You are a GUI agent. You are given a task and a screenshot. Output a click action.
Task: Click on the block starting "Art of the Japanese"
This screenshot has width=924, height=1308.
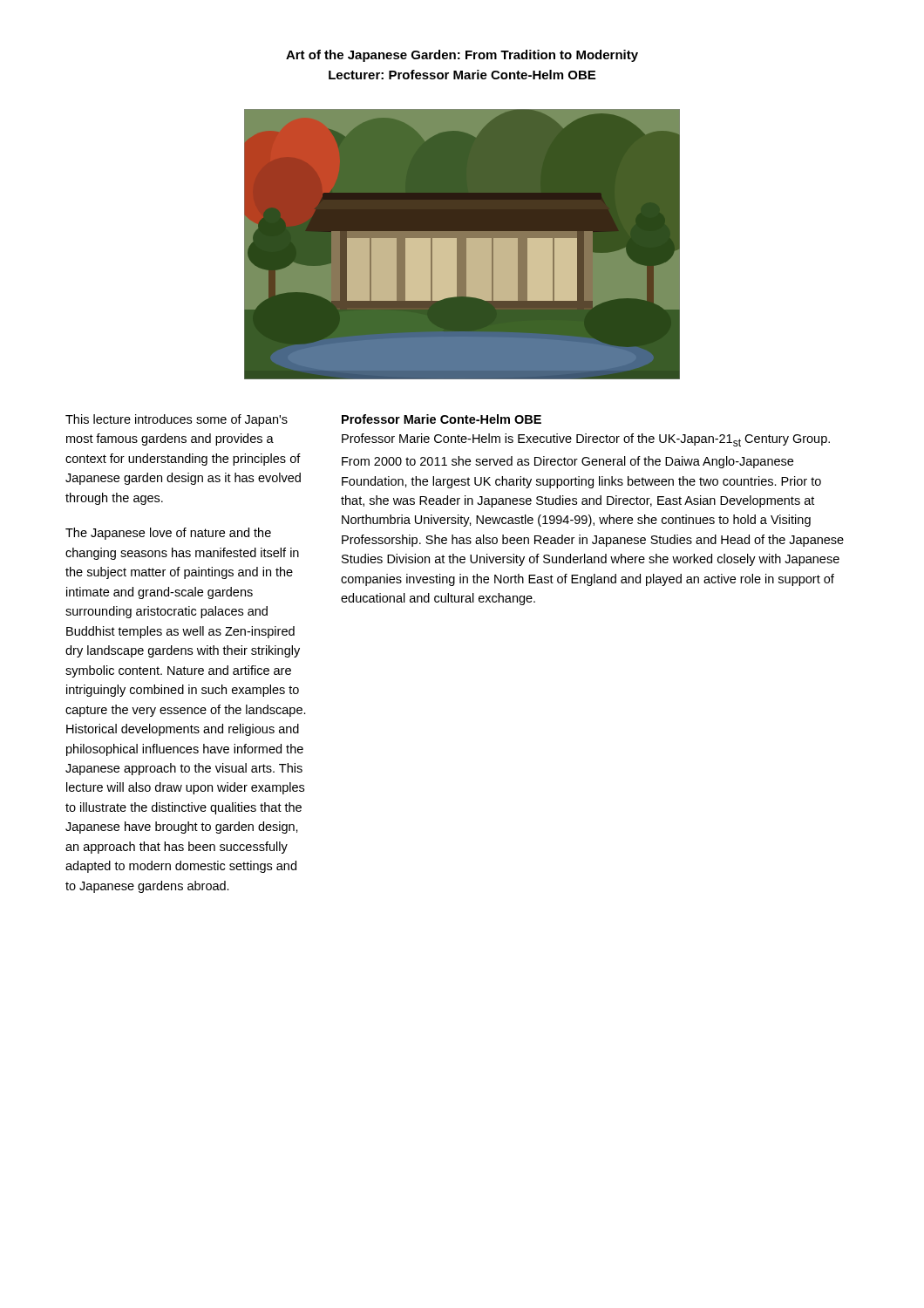coord(462,65)
